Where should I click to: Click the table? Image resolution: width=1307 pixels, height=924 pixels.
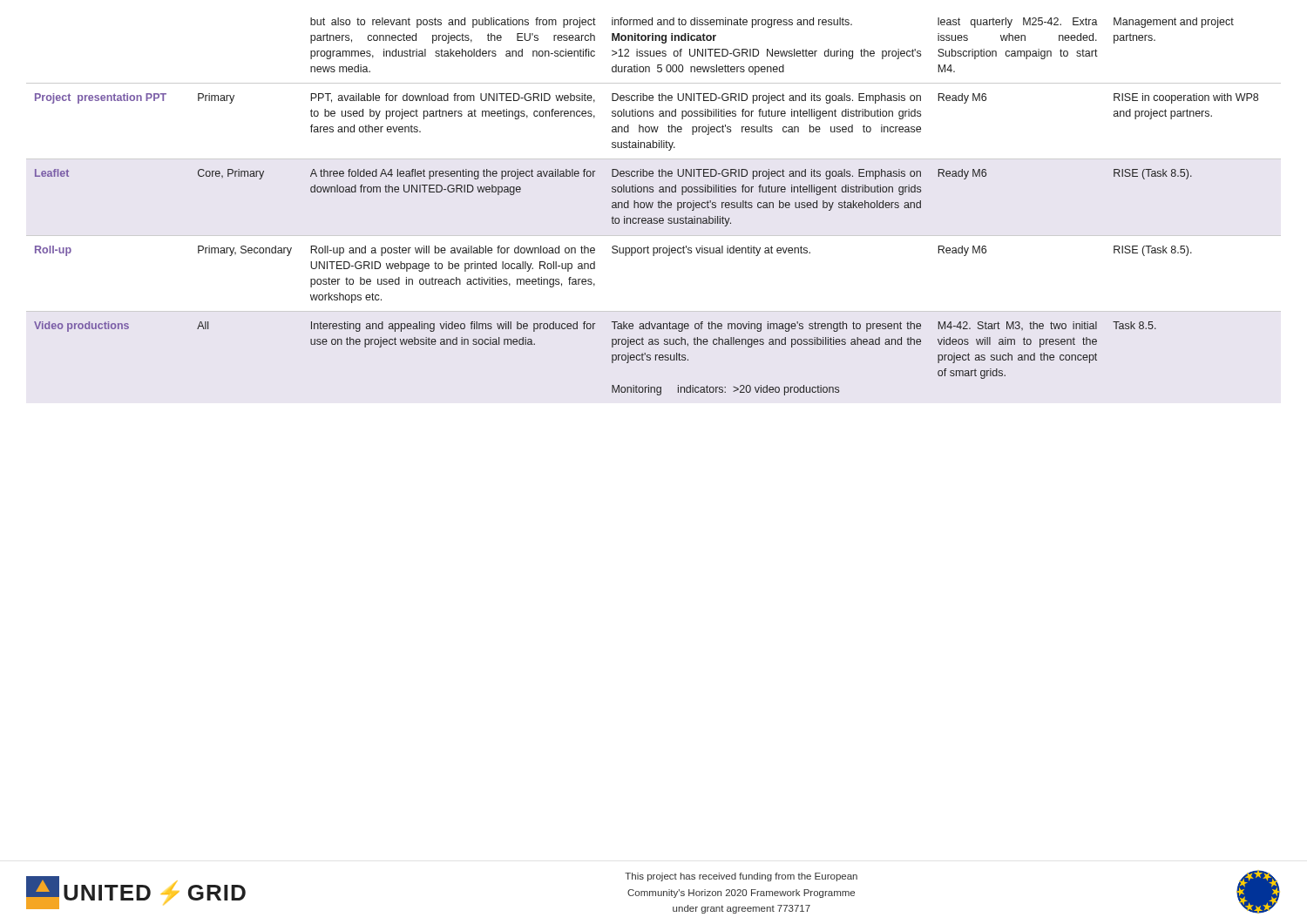(654, 434)
